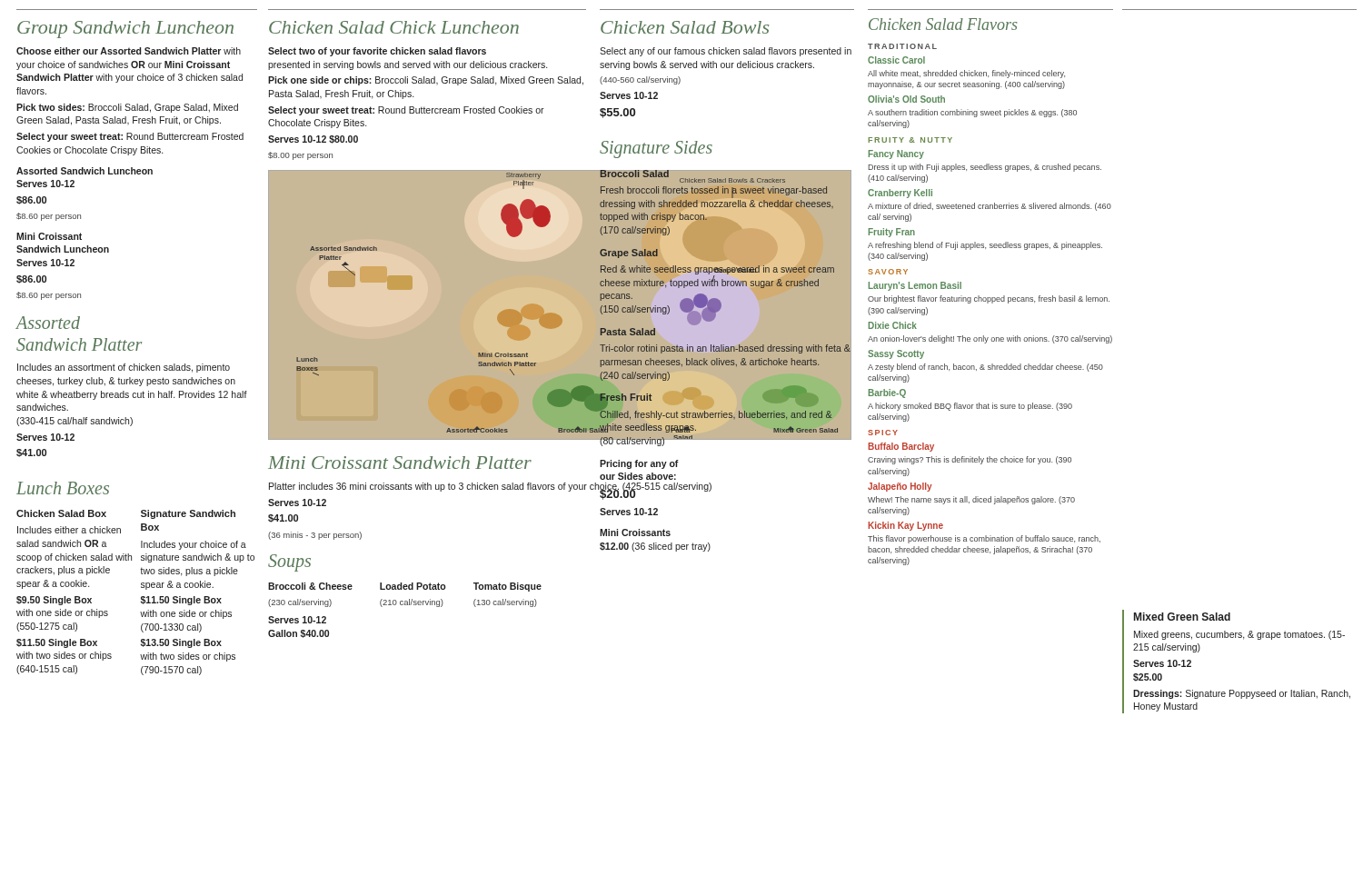The image size is (1363, 896).
Task: Select the title containing "Group Sandwich Luncheon"
Action: [137, 27]
